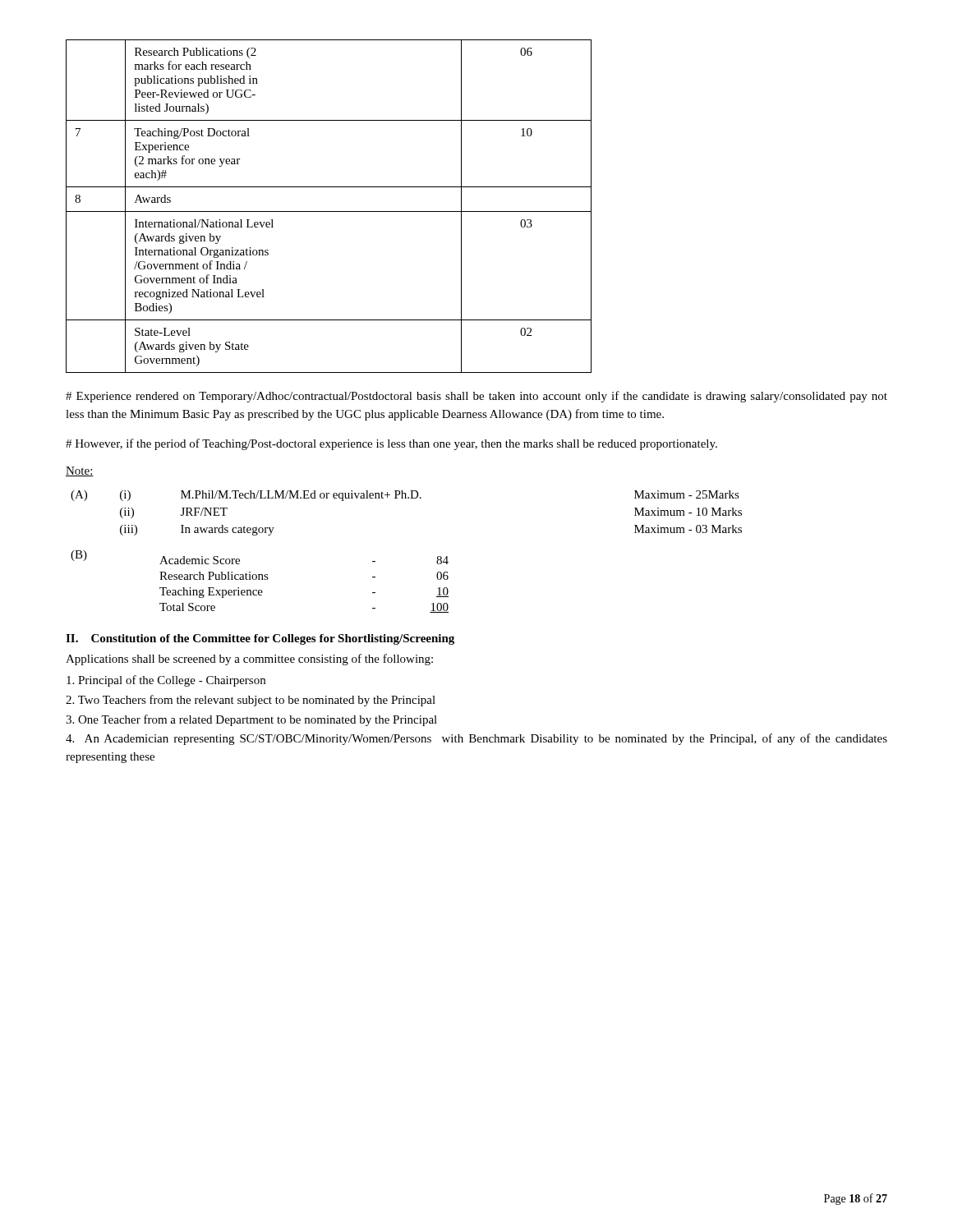Find the section header that says "II. Constitution of"
Screen dimensions: 1232x953
tap(260, 638)
